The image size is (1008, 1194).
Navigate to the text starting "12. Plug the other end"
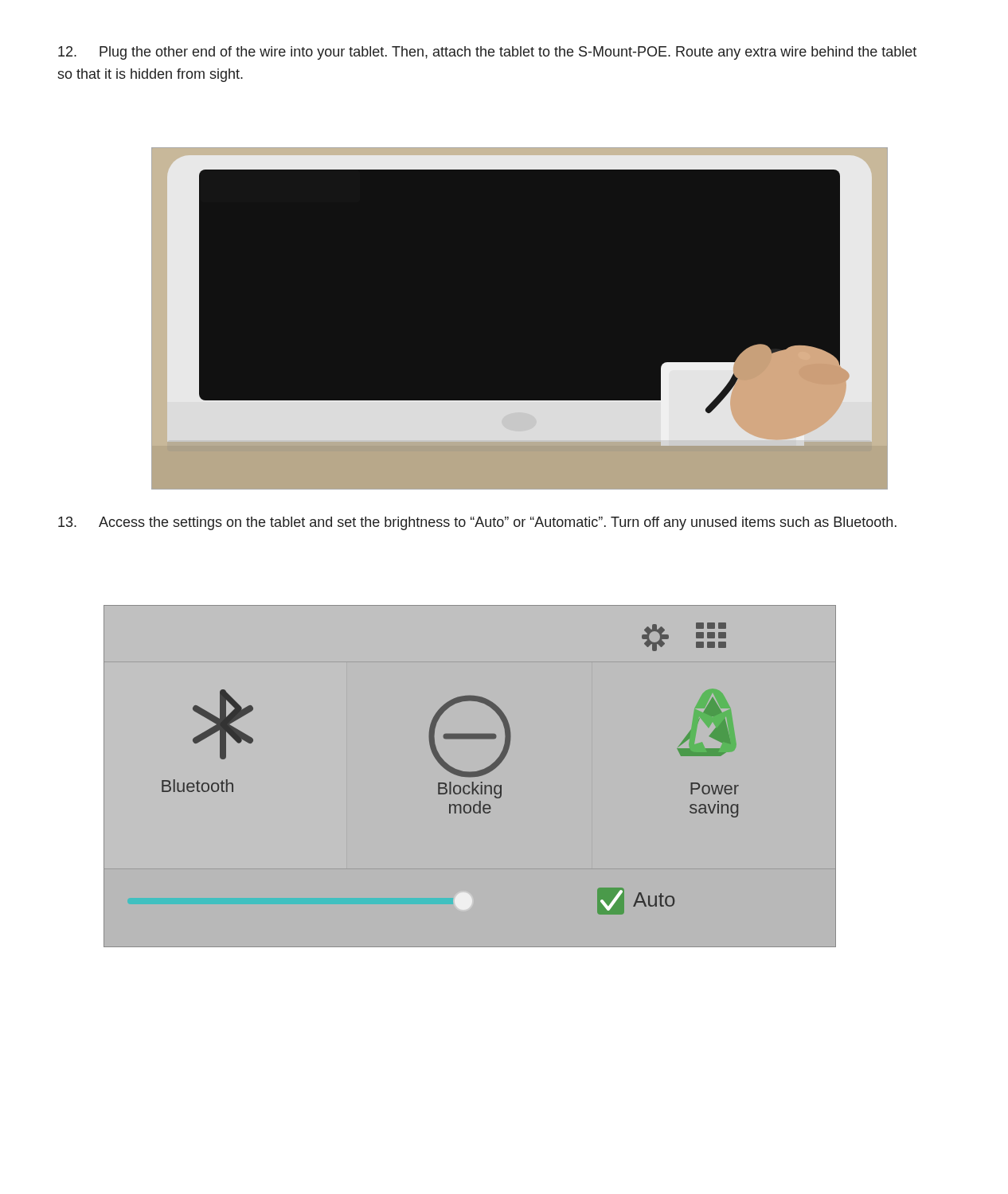487,62
